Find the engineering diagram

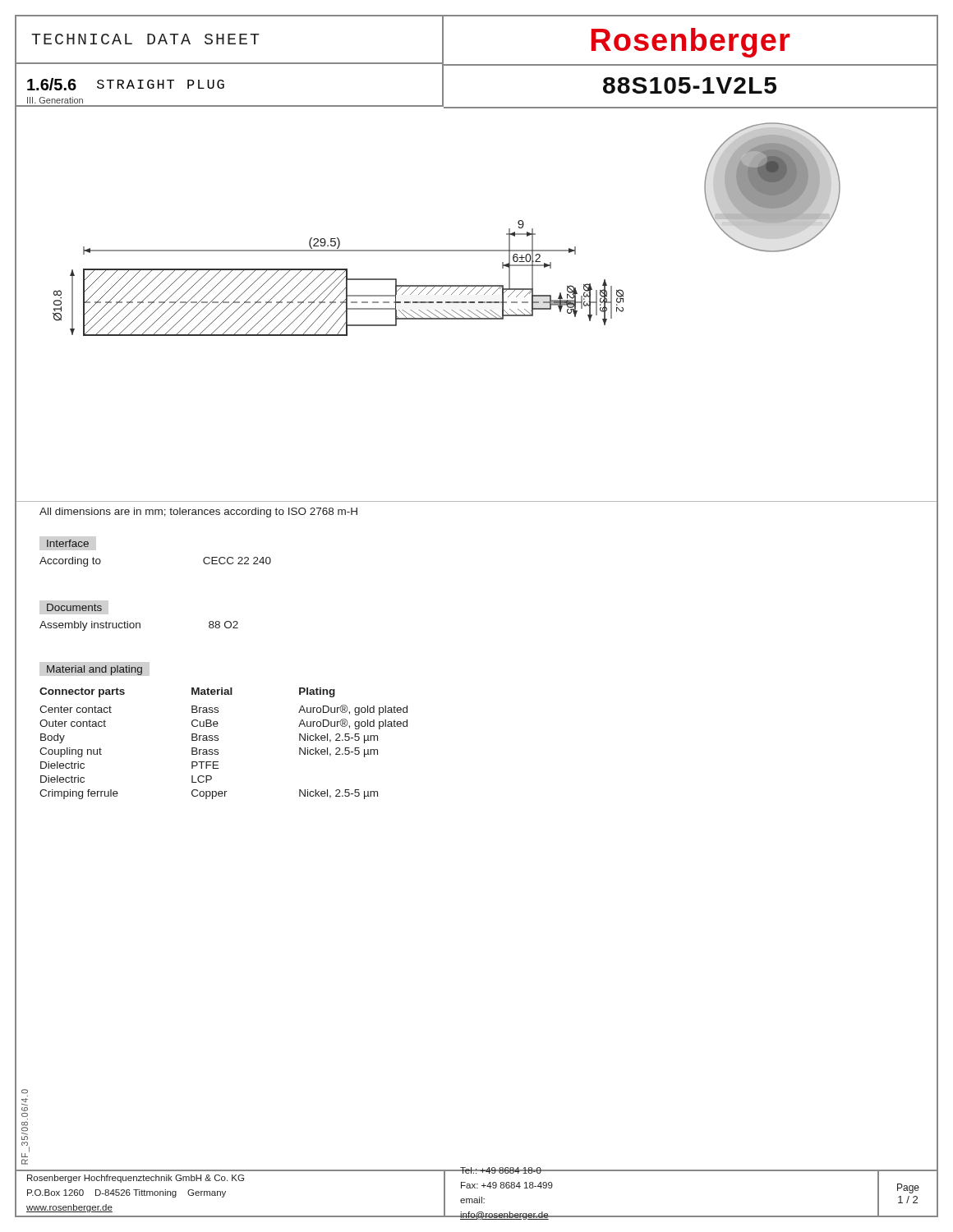pyautogui.click(x=476, y=304)
